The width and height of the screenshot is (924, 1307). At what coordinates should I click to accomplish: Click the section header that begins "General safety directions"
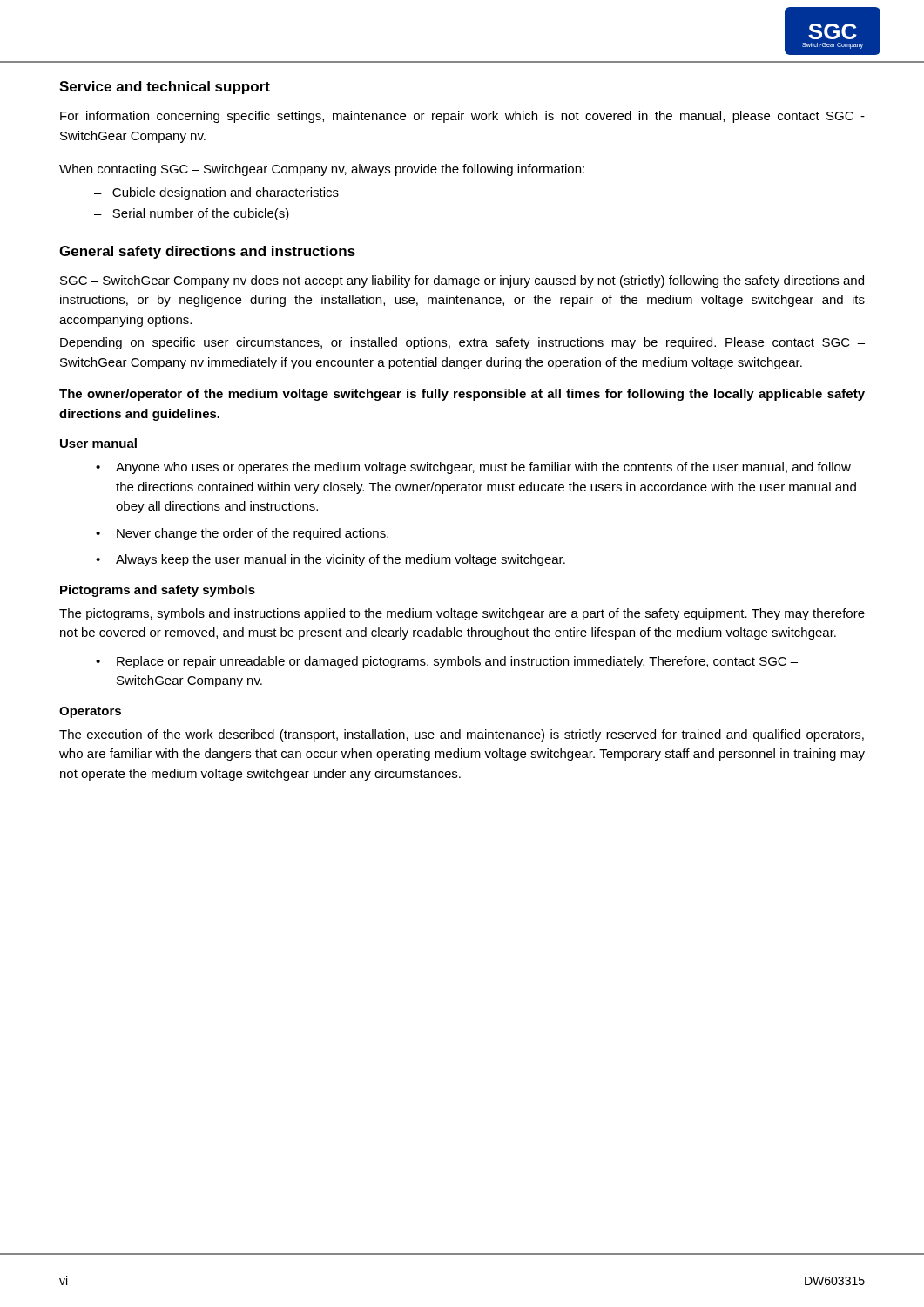point(207,251)
